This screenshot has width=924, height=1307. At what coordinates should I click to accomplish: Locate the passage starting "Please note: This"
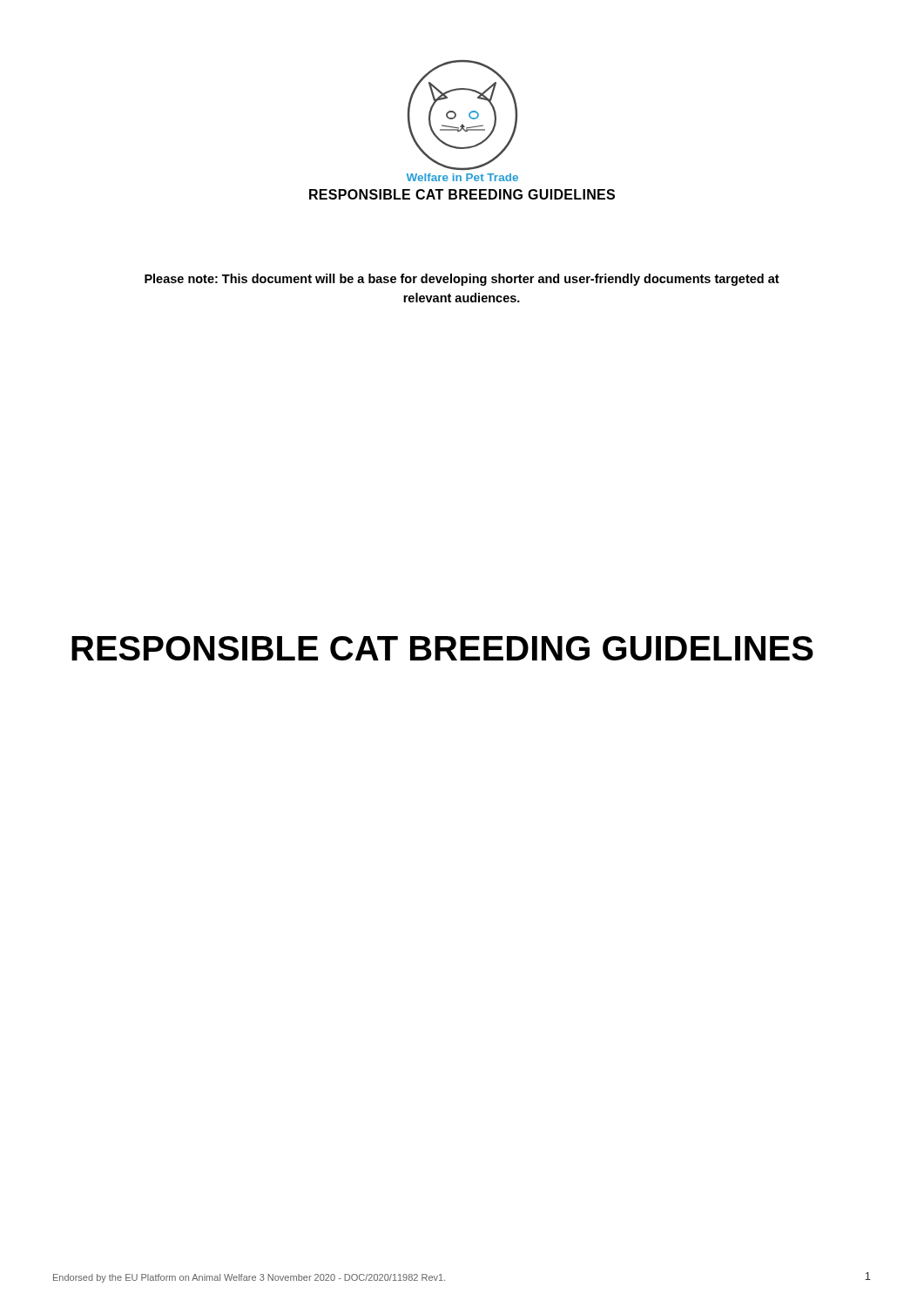(462, 288)
